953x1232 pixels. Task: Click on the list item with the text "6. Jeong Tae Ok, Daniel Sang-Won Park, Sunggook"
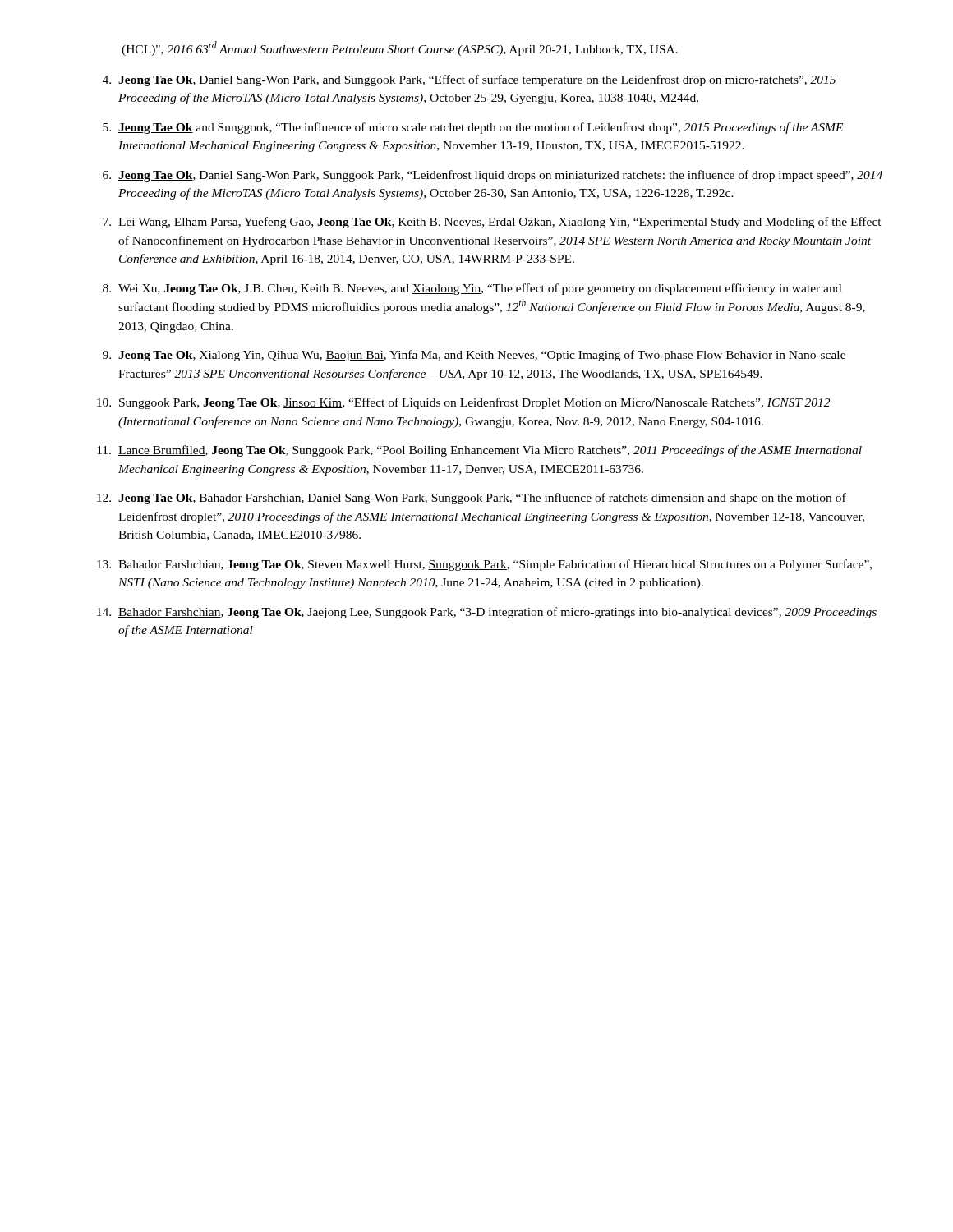click(485, 184)
